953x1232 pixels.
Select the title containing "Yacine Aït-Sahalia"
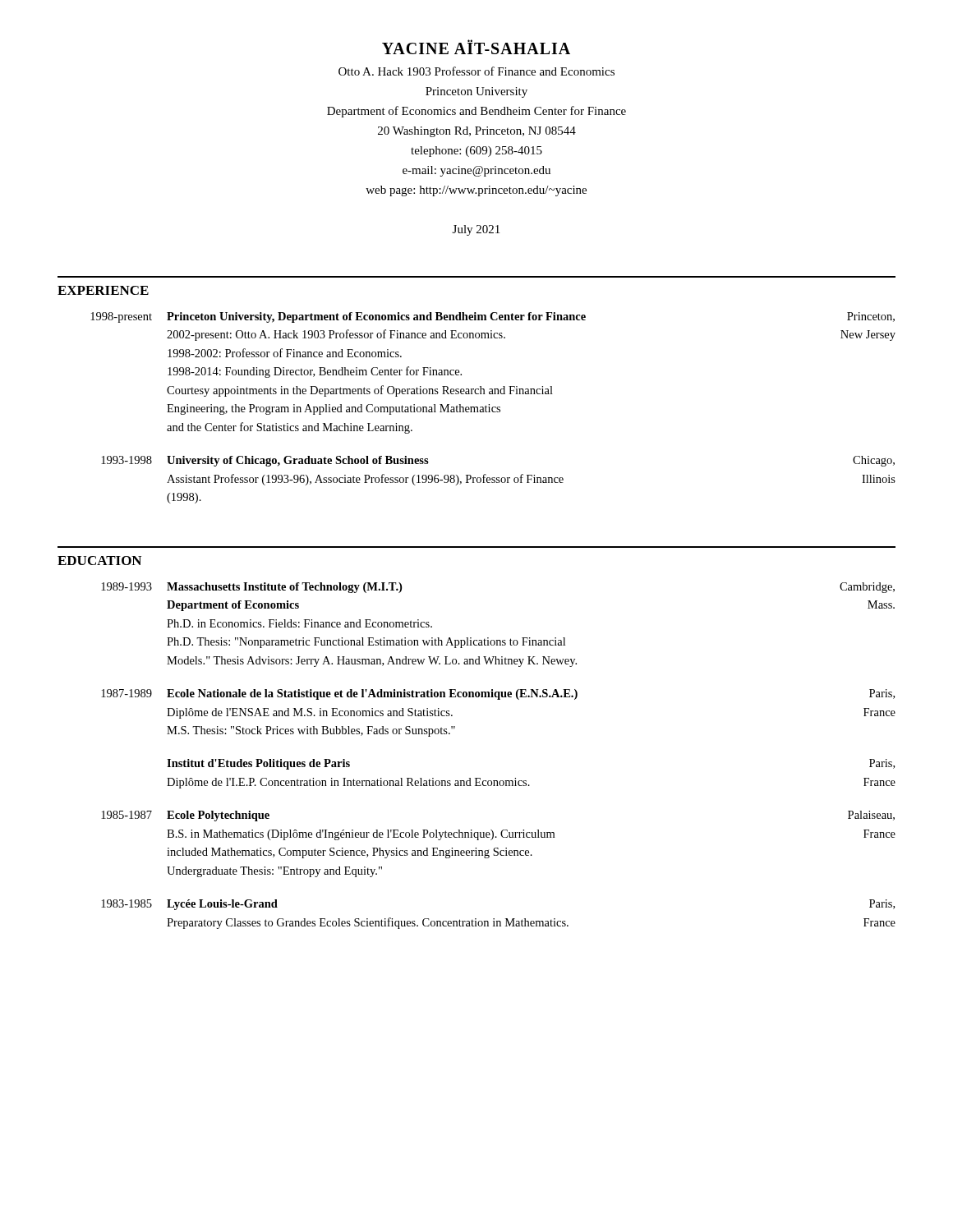[476, 48]
